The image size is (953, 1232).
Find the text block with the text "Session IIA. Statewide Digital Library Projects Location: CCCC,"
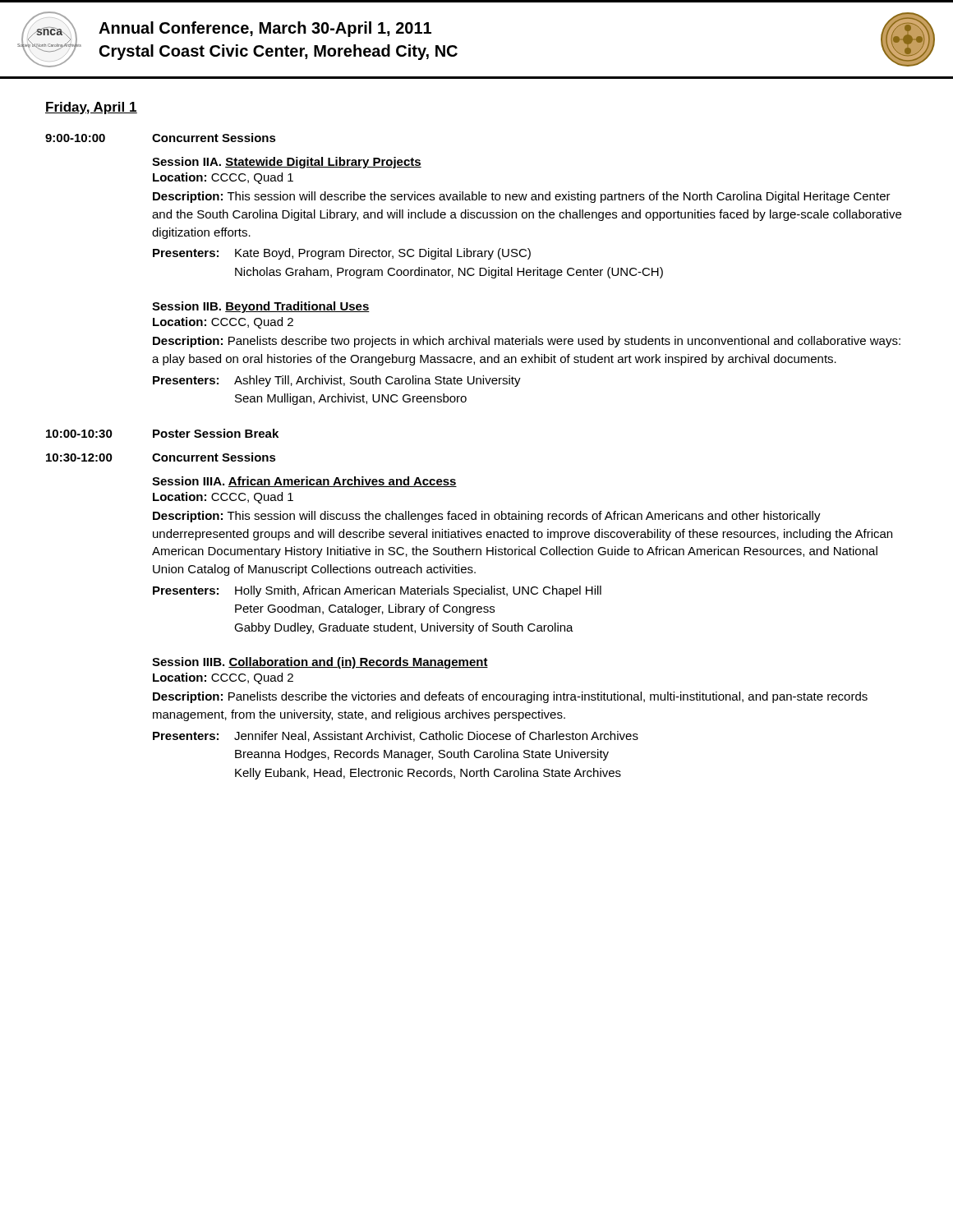coord(530,218)
